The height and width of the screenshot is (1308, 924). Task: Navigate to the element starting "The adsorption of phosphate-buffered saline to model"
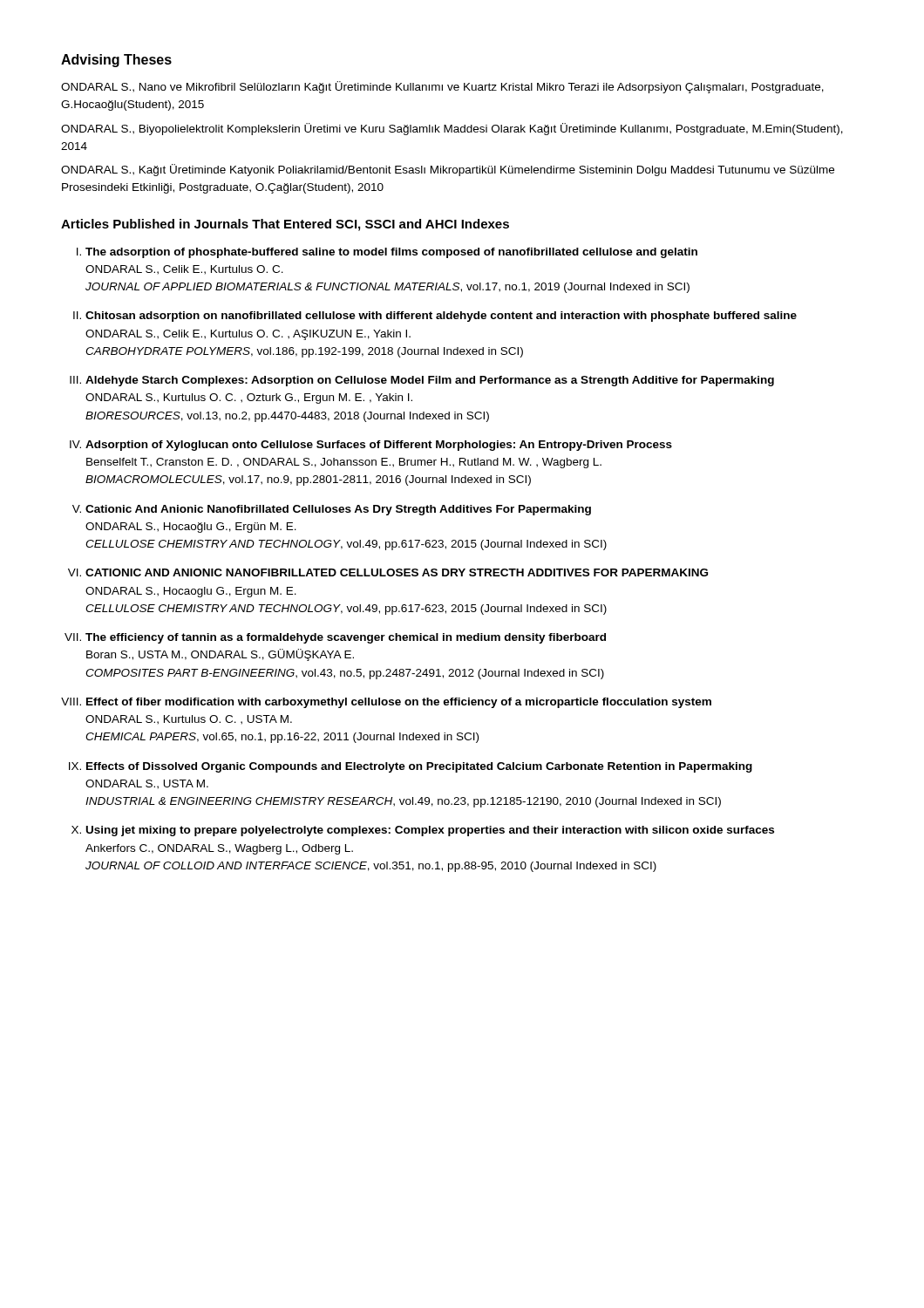click(x=391, y=253)
